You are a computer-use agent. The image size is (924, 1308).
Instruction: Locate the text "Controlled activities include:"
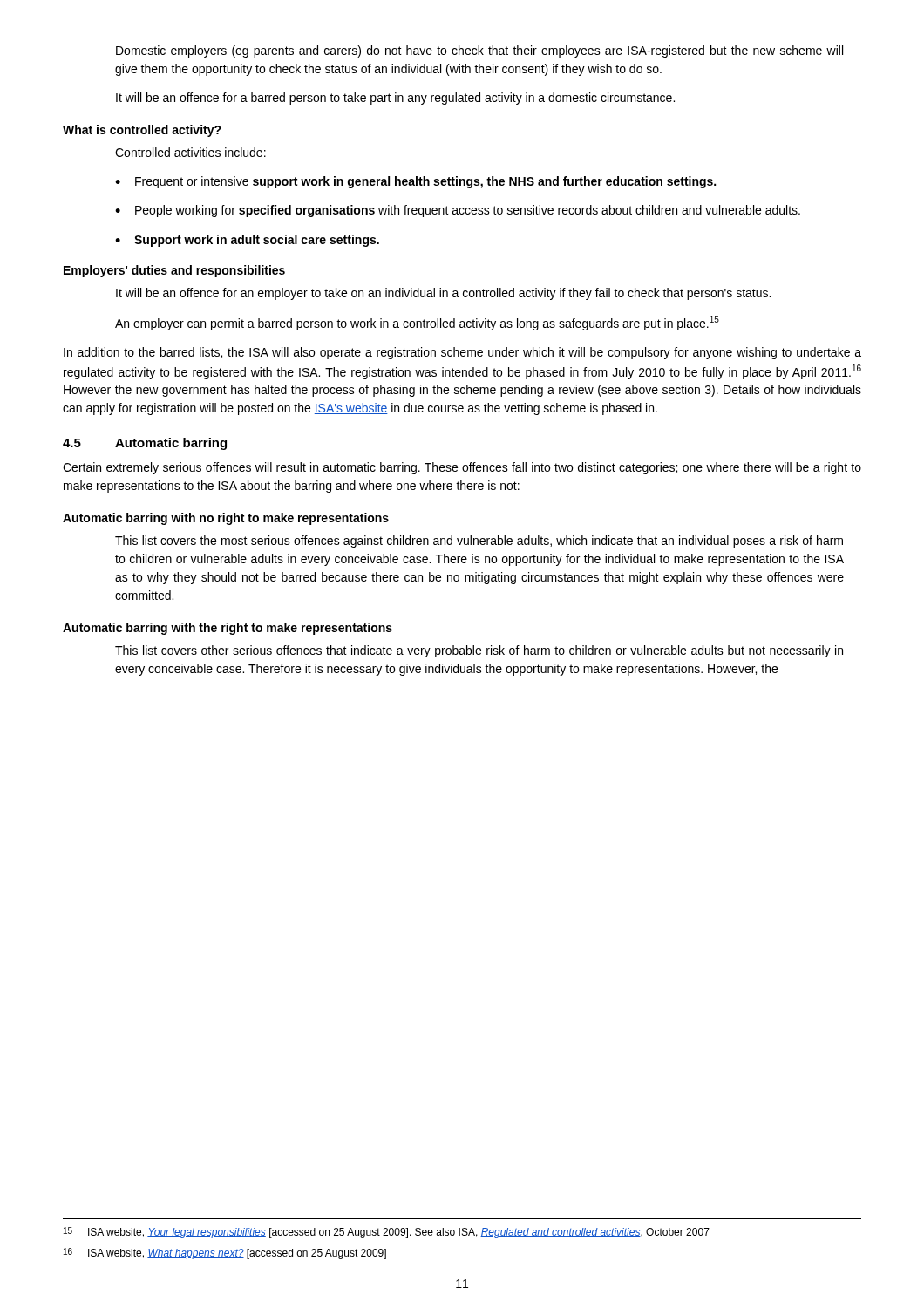190,152
